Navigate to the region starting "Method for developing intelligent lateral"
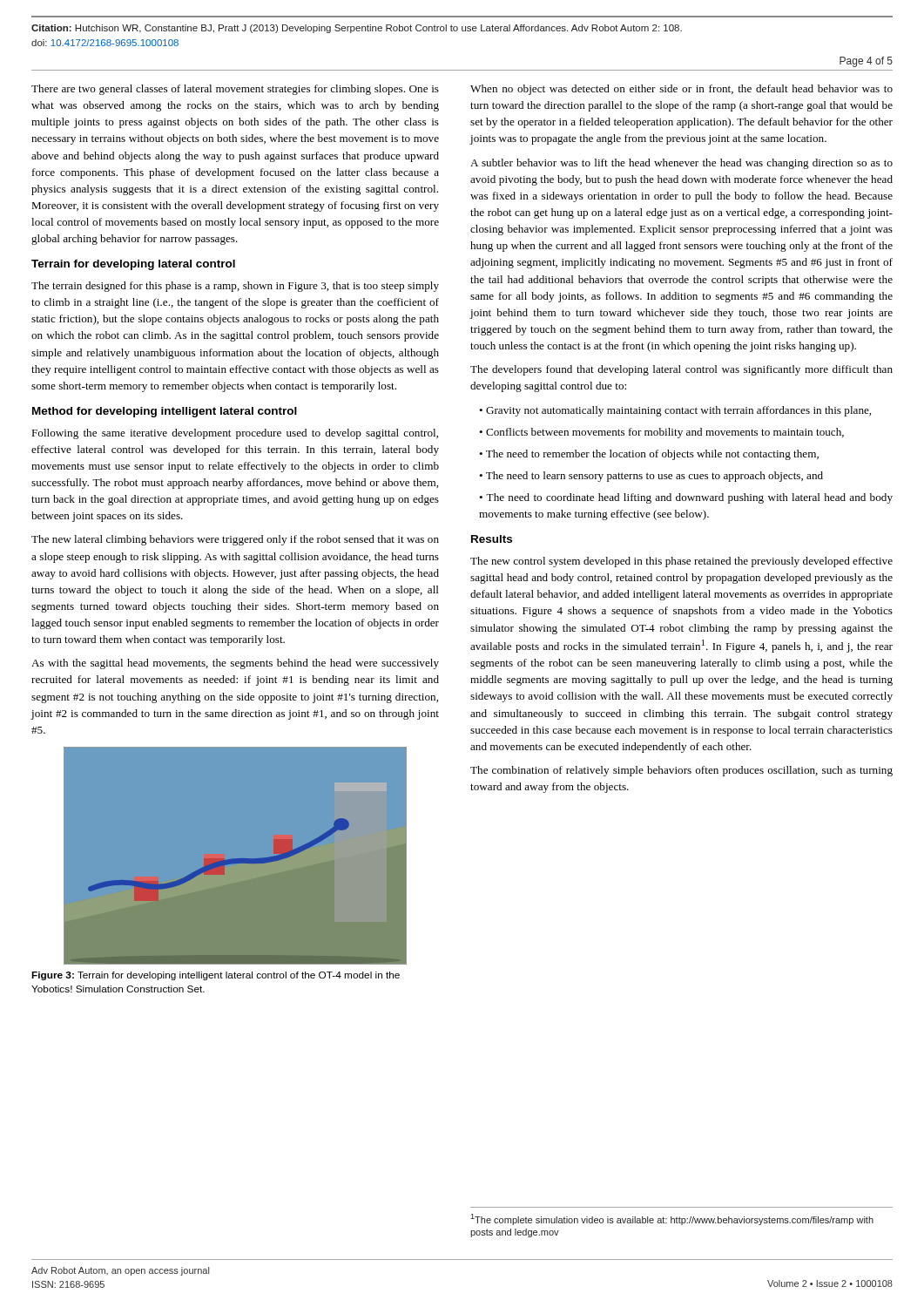This screenshot has height=1307, width=924. (x=164, y=411)
